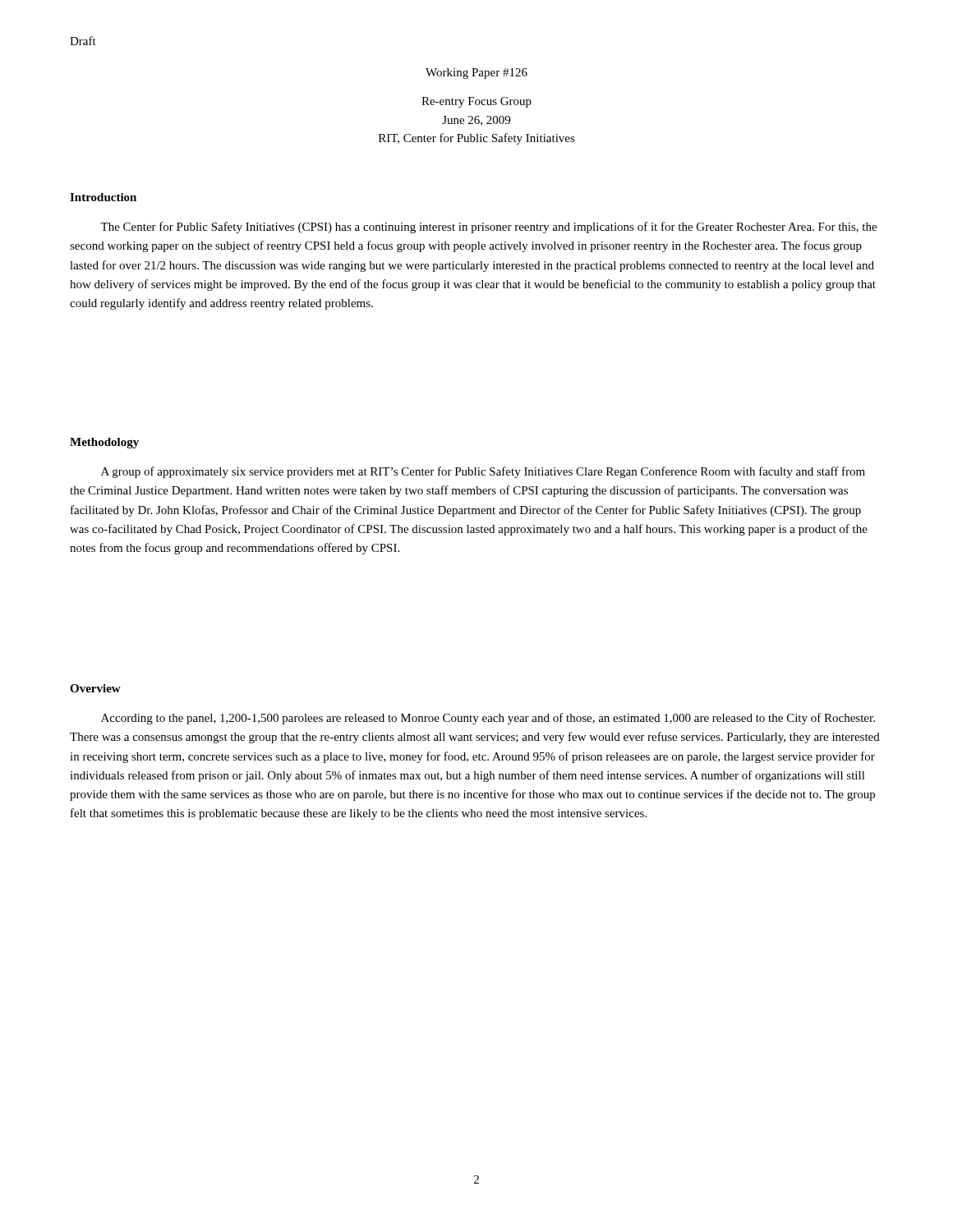Click the title that begins "Re-entry Focus Group June 26, 2009 RIT, Center"
The width and height of the screenshot is (953, 1232).
tap(476, 120)
